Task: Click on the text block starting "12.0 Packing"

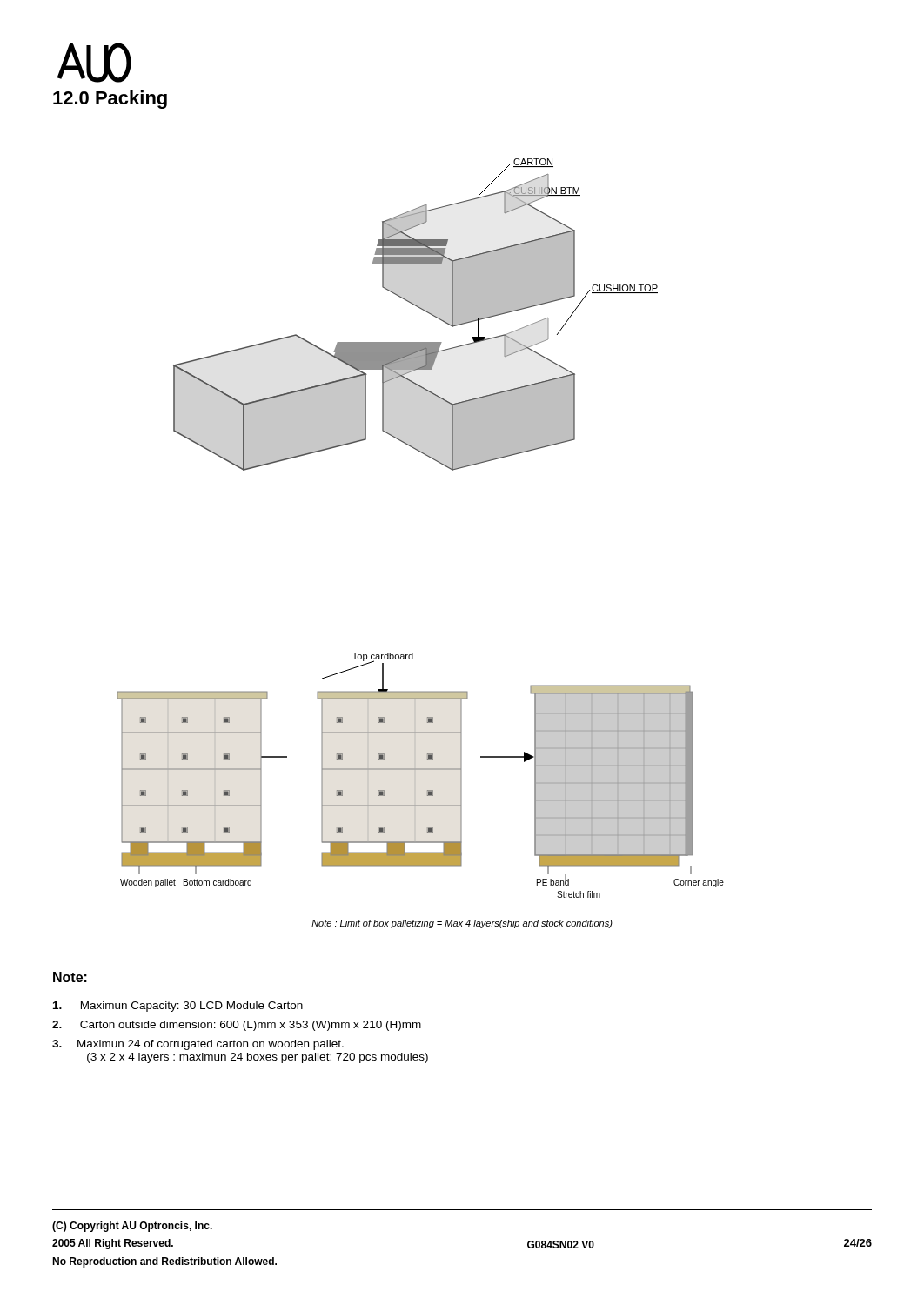Action: (x=110, y=98)
